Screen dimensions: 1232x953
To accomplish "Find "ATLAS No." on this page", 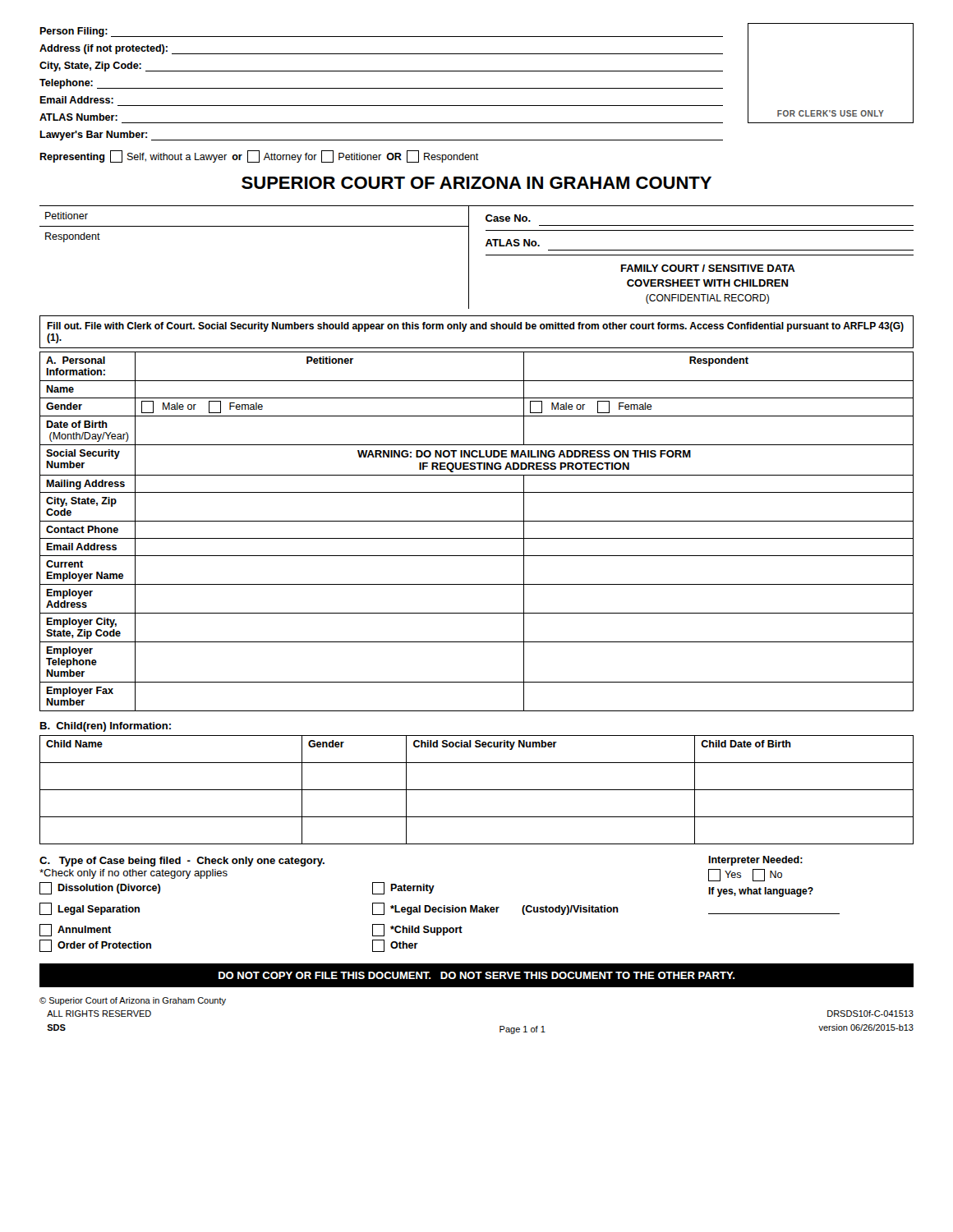I will tap(699, 243).
